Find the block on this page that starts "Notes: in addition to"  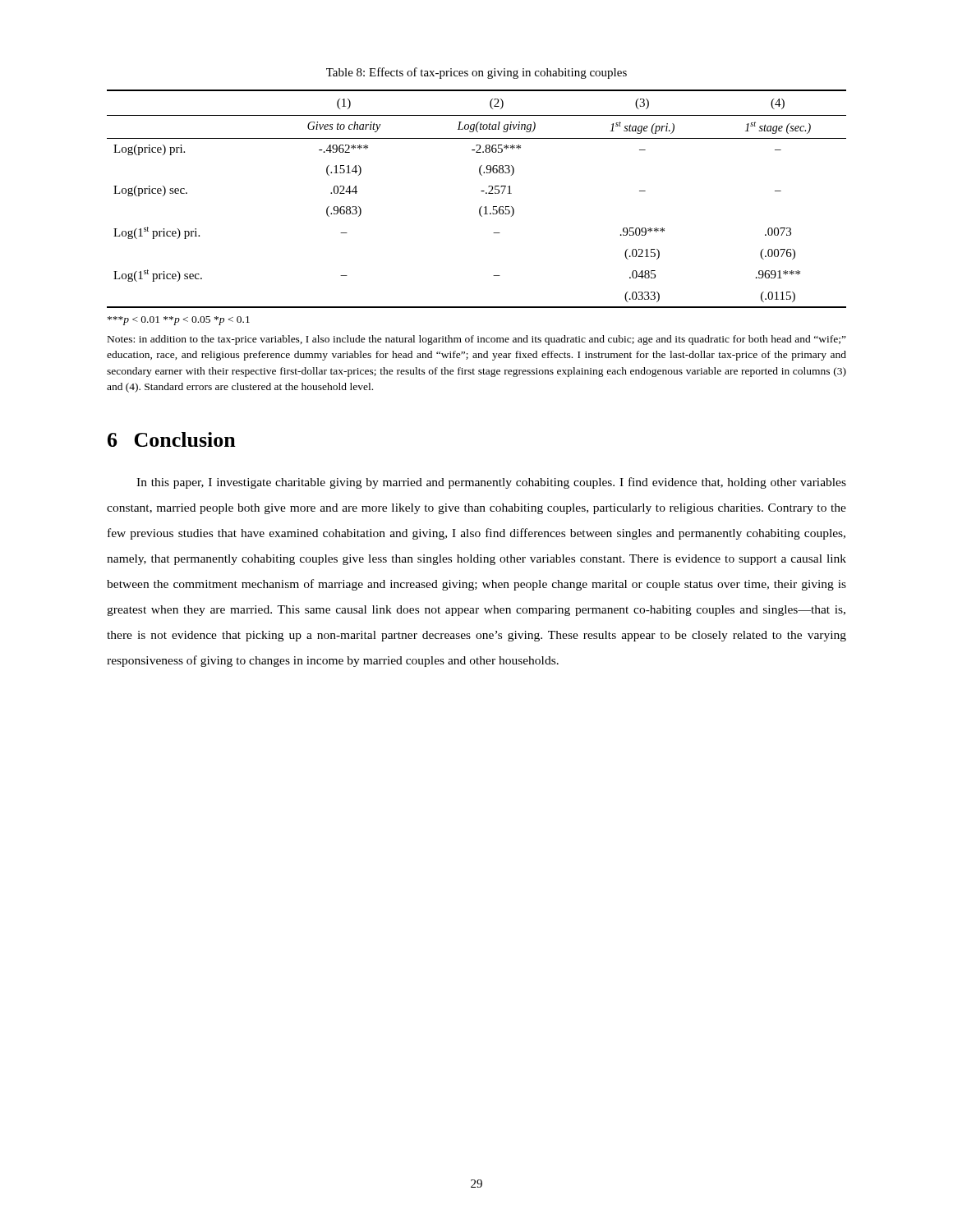tap(476, 363)
